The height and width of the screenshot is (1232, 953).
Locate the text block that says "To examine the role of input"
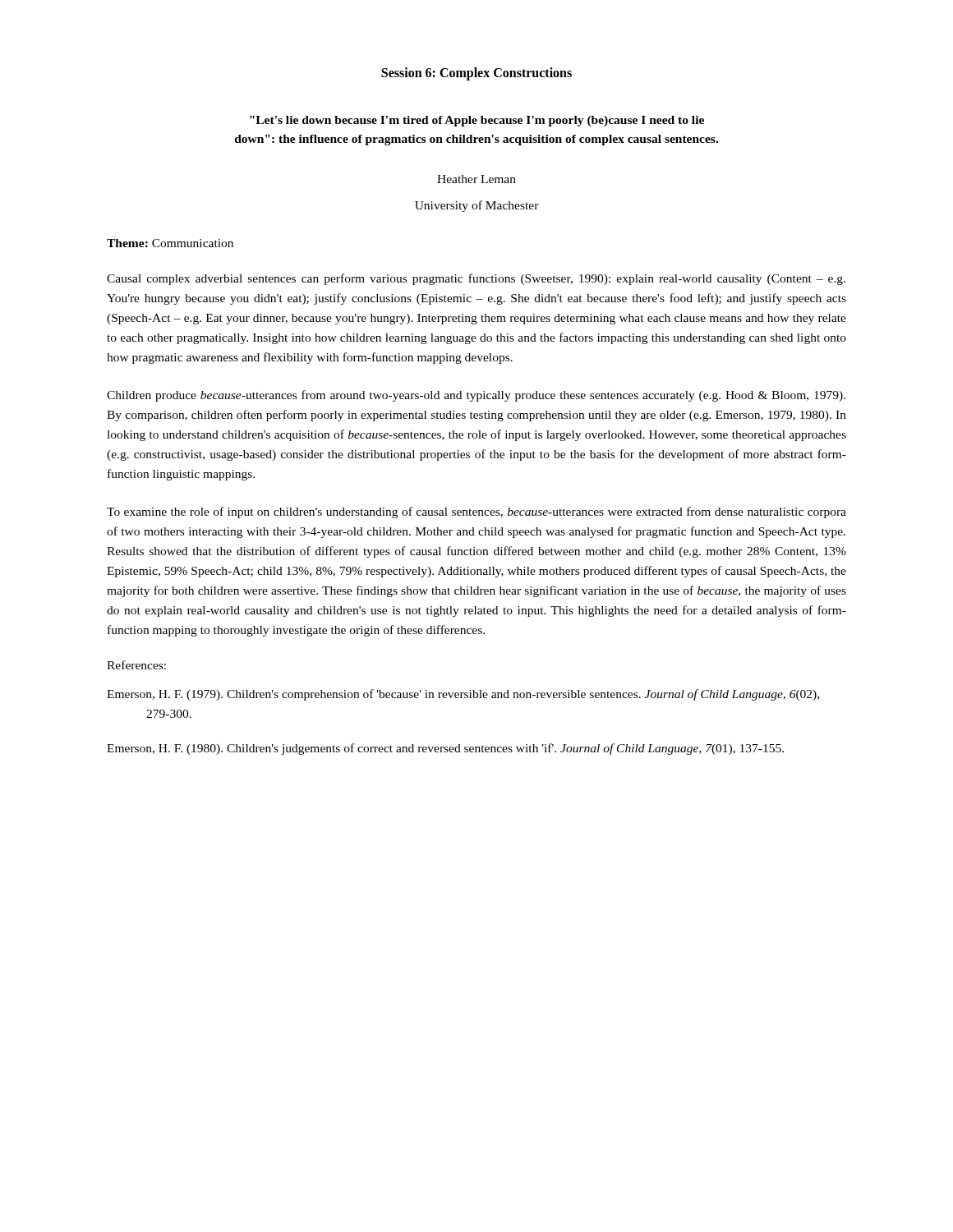tap(476, 570)
